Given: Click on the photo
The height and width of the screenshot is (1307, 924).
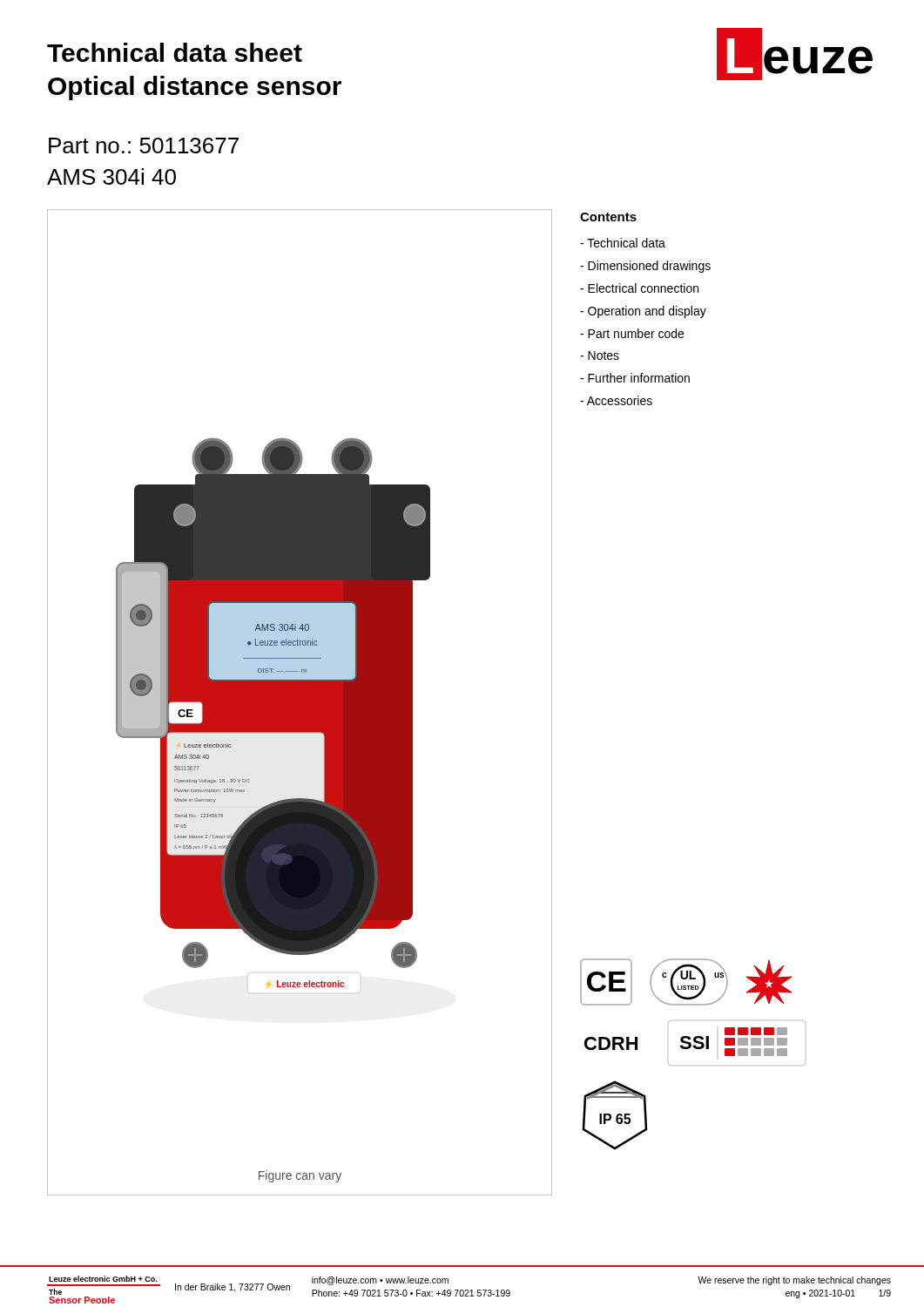Looking at the screenshot, I should [x=300, y=676].
